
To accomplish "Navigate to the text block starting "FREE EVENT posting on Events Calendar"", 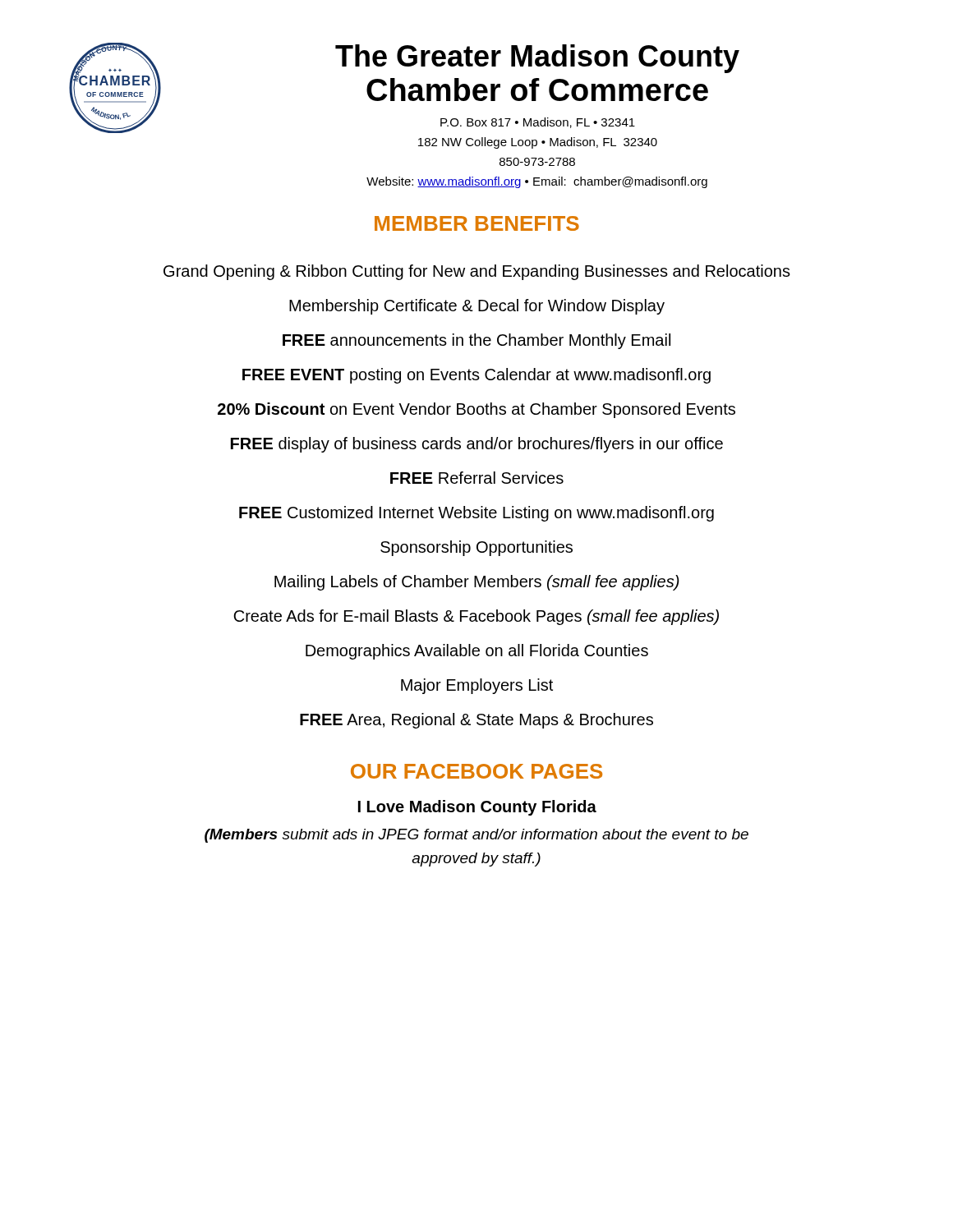I will pos(476,375).
